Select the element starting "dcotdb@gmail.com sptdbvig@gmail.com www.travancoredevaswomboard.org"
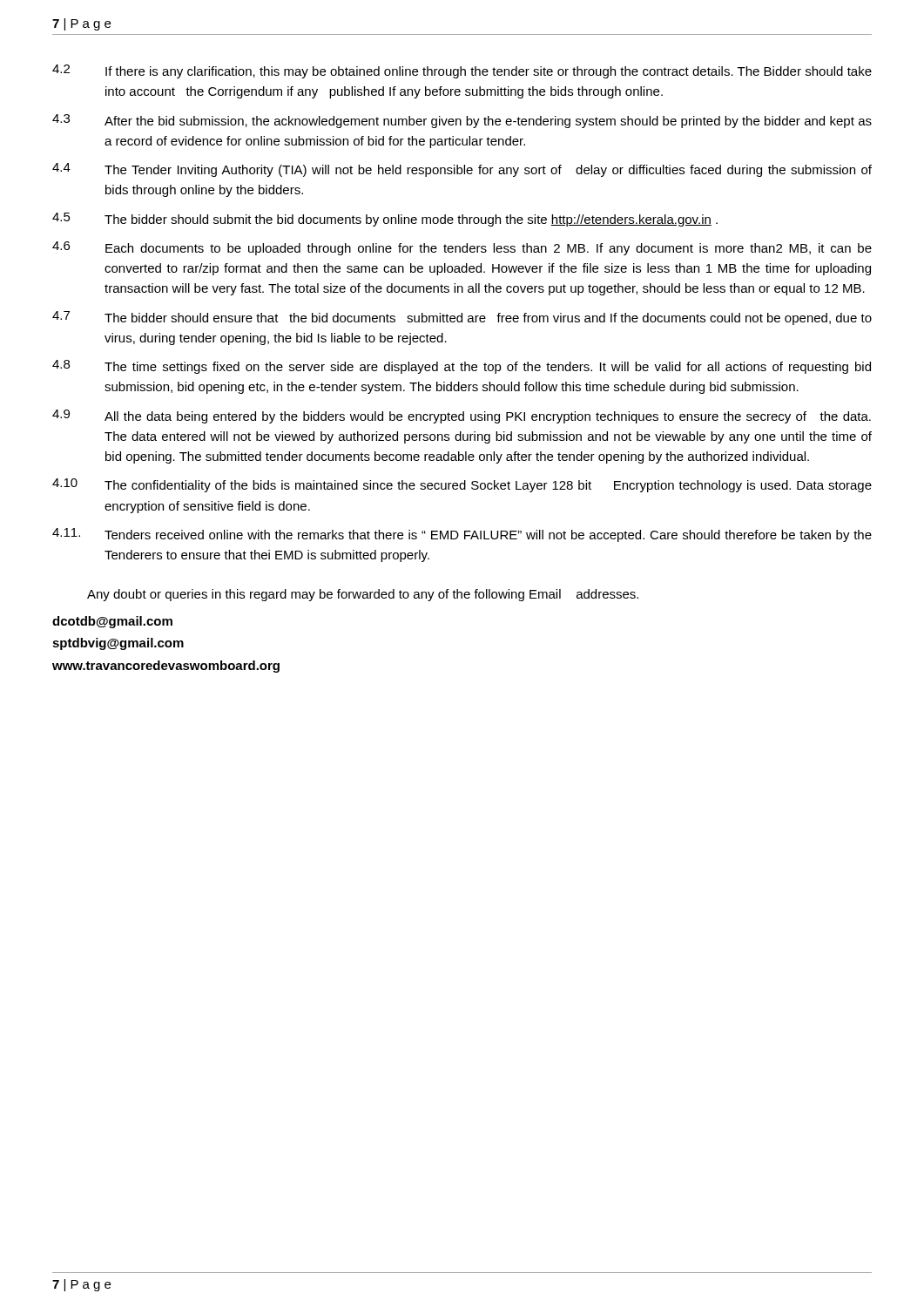Viewport: 924px width, 1307px height. click(x=166, y=643)
